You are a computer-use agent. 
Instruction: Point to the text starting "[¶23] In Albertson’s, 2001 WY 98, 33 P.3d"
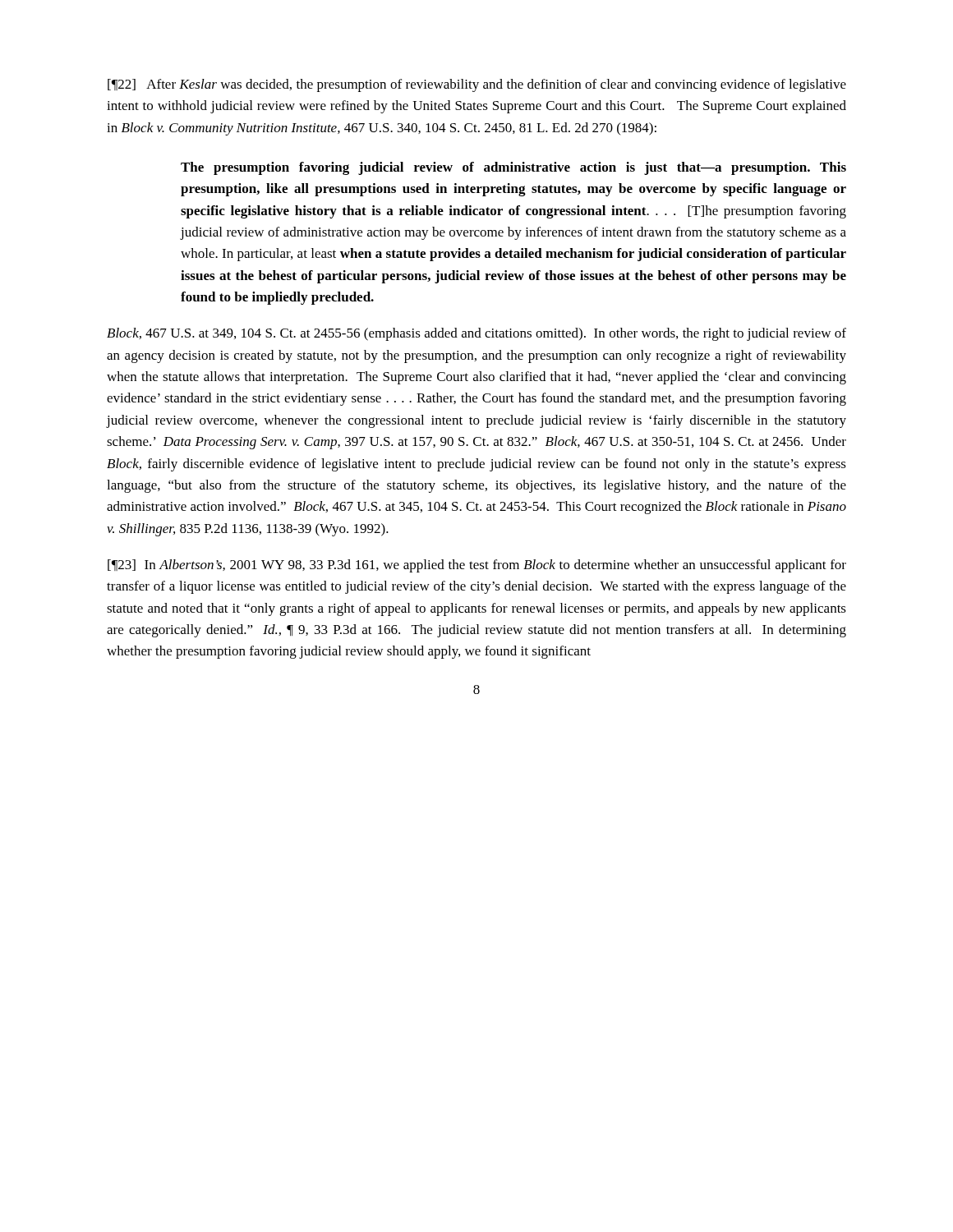(476, 608)
